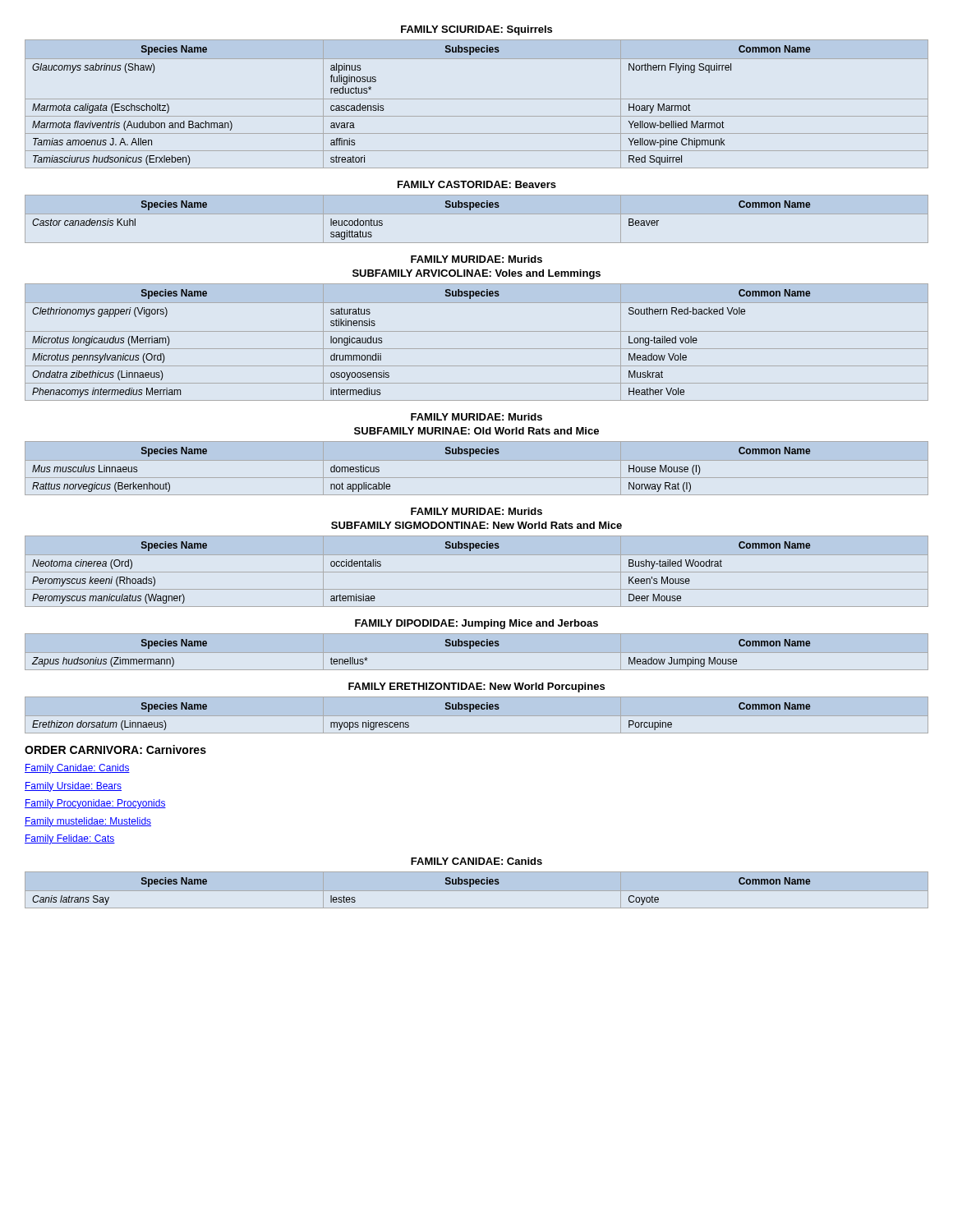Find the section header that says "FAMILY DIPODIDAE: Jumping"
This screenshot has width=953, height=1232.
point(476,623)
